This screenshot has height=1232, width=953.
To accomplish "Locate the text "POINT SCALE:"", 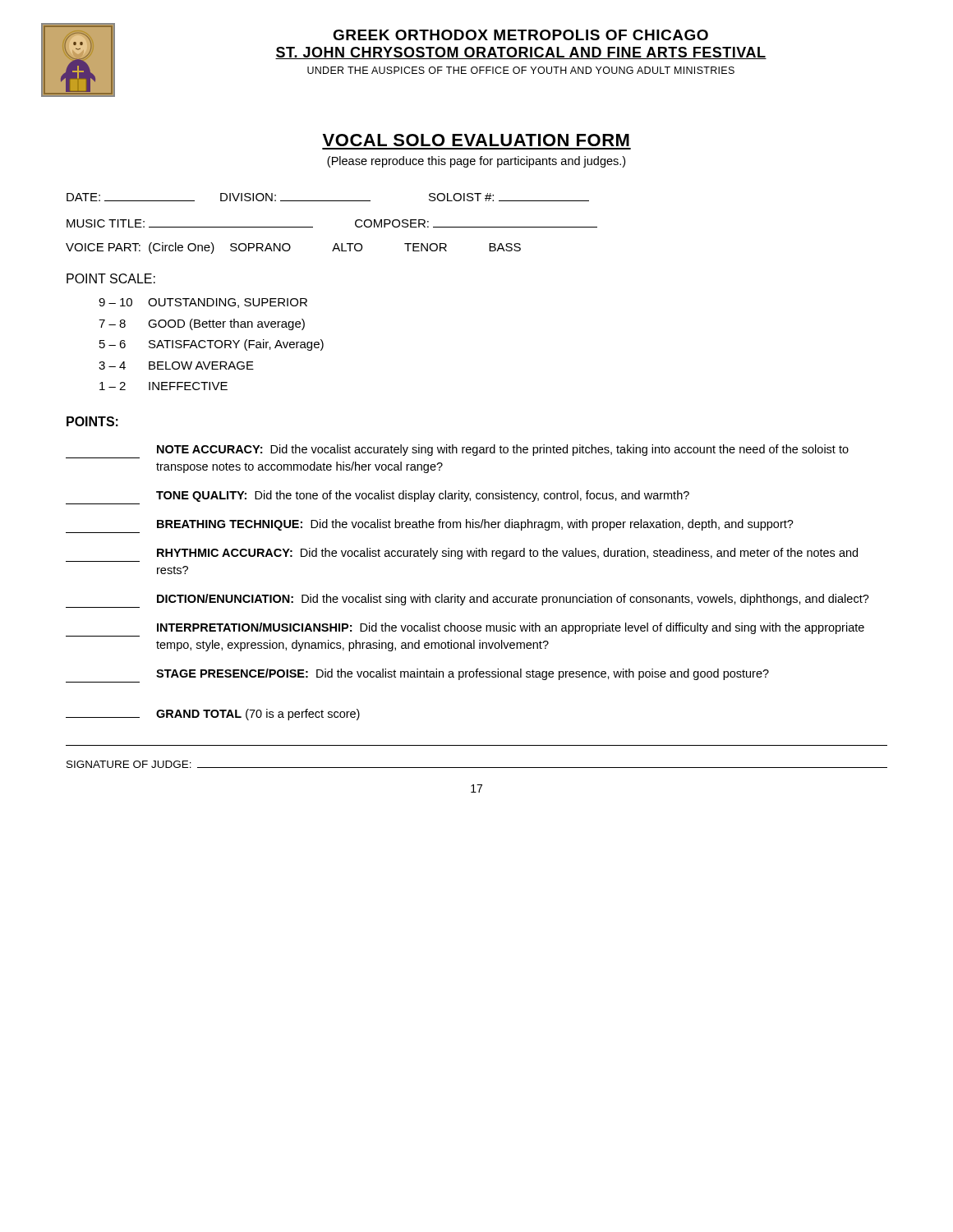I will [x=111, y=279].
